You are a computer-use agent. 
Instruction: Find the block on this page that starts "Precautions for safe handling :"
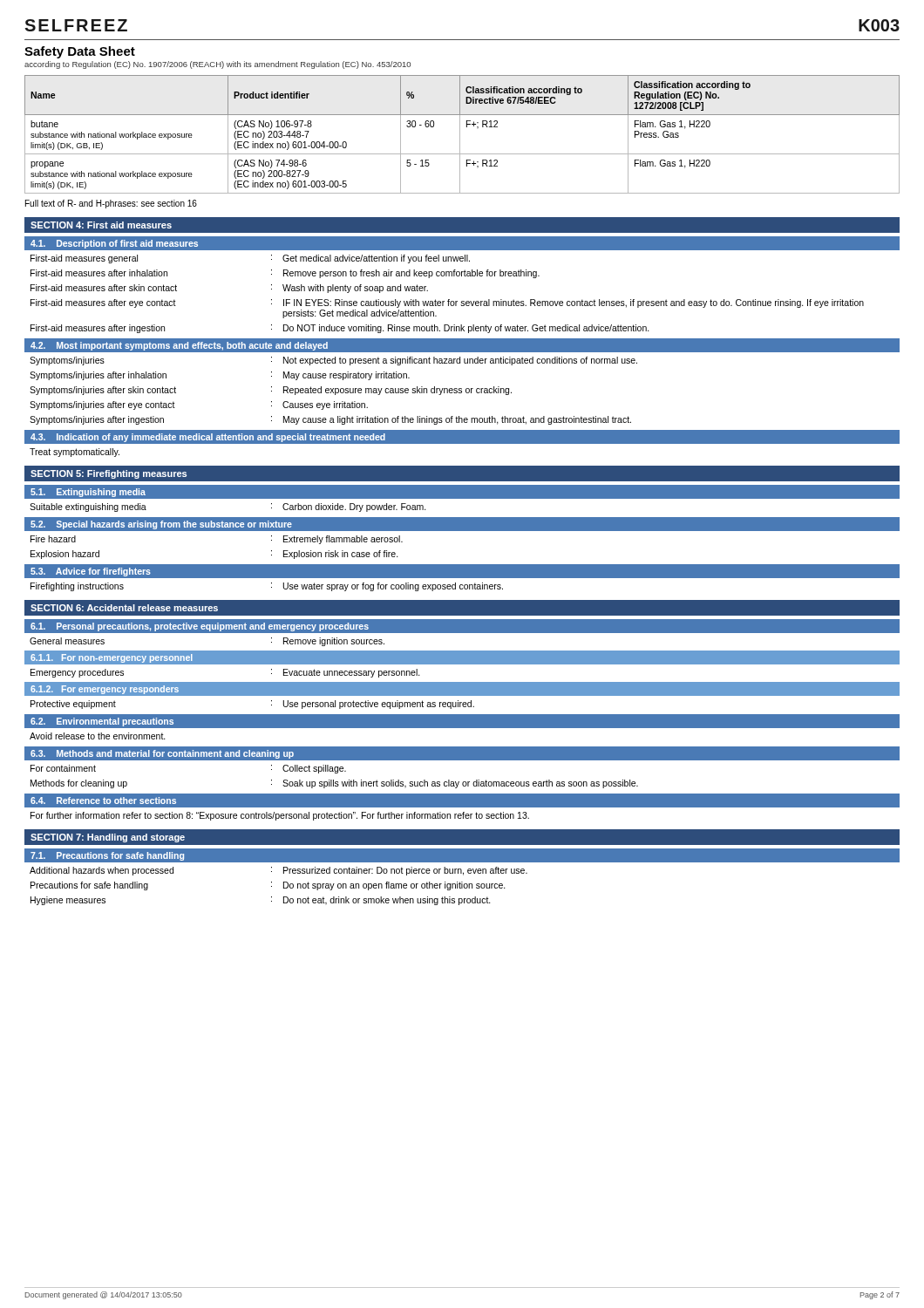coord(462,885)
